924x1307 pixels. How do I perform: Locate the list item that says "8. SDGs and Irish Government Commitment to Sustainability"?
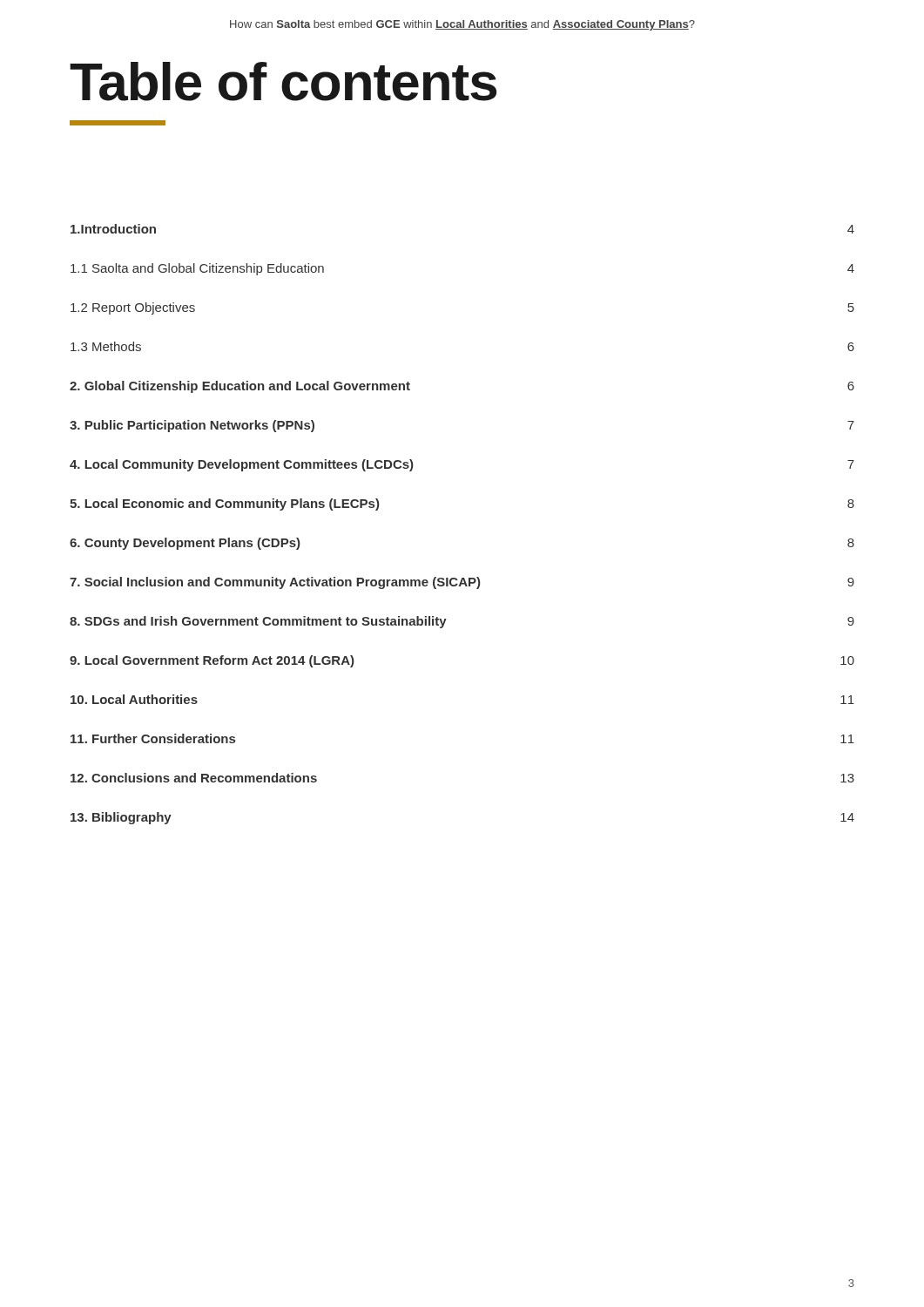coord(256,622)
